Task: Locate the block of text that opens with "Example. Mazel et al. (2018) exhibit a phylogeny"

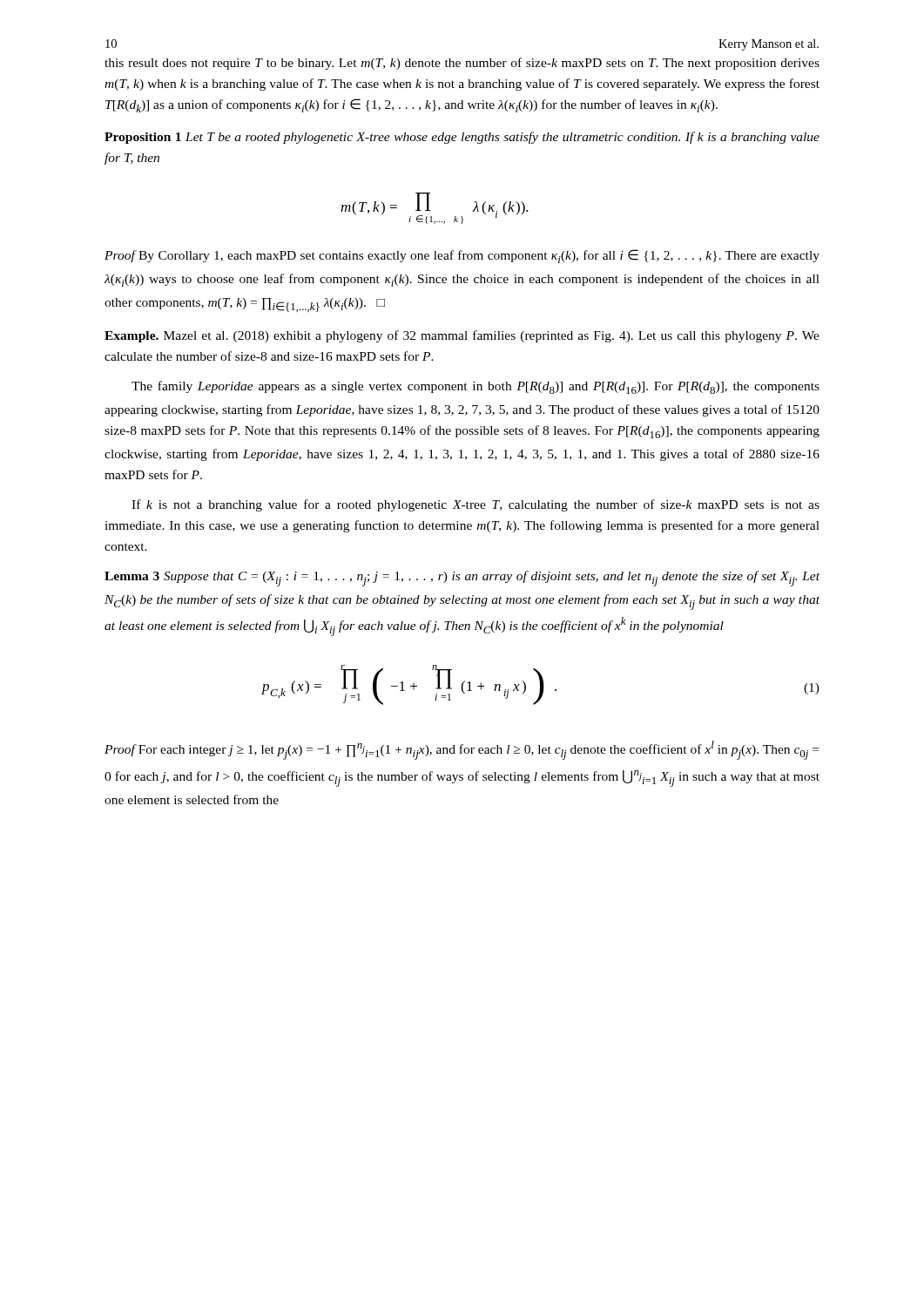Action: click(462, 346)
